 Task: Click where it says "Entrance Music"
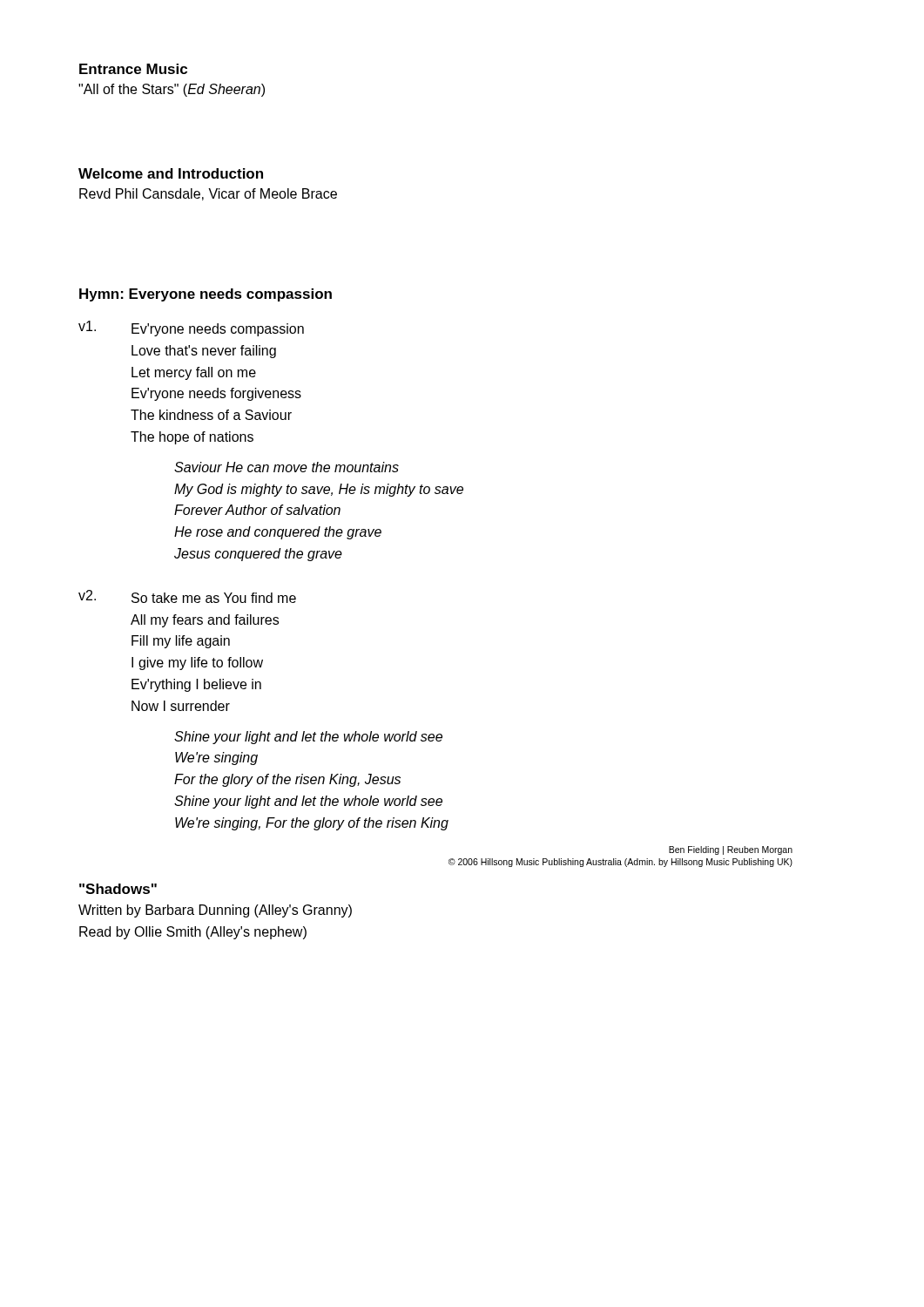[x=133, y=69]
